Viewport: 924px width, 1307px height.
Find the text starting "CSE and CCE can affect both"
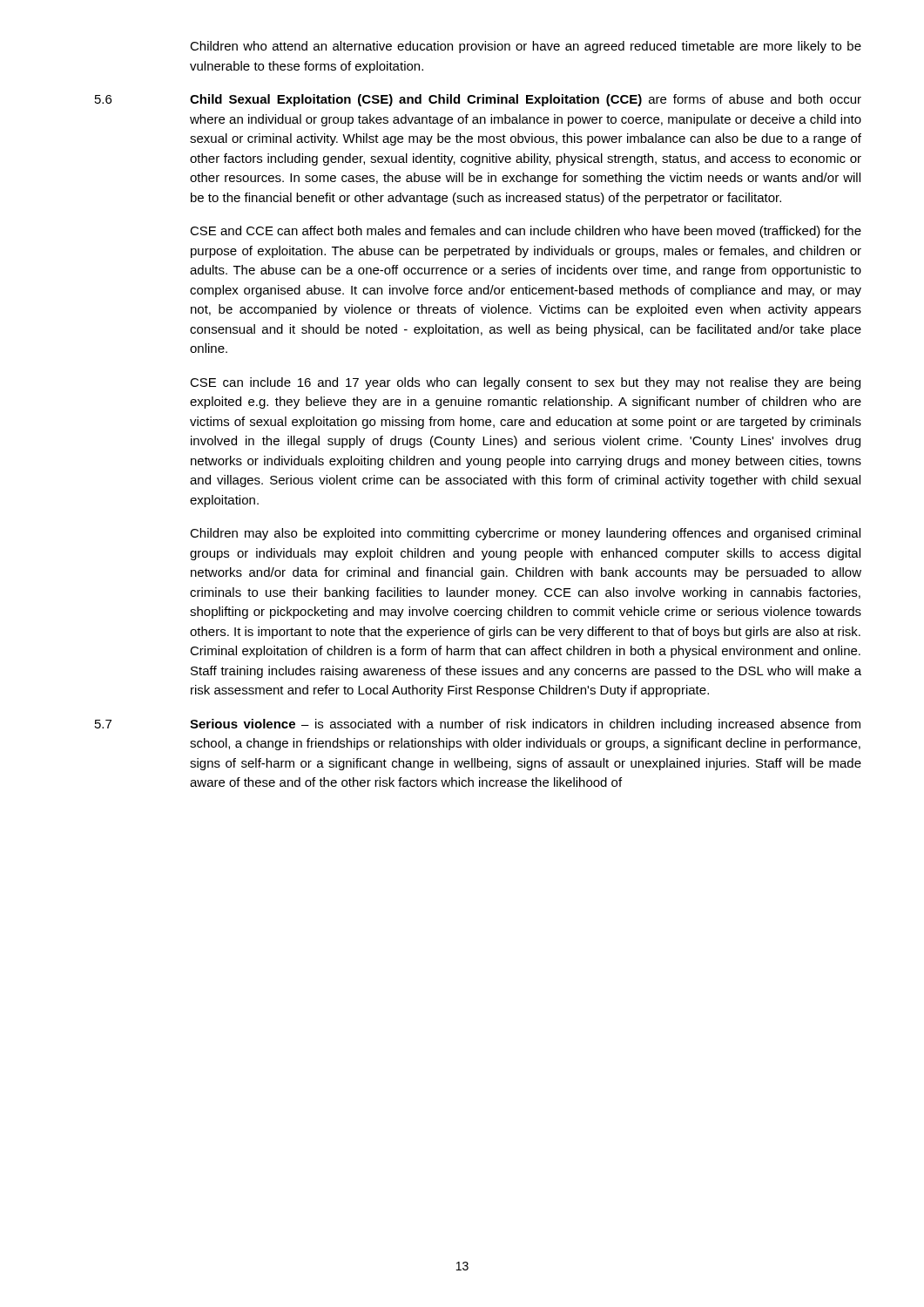526,289
